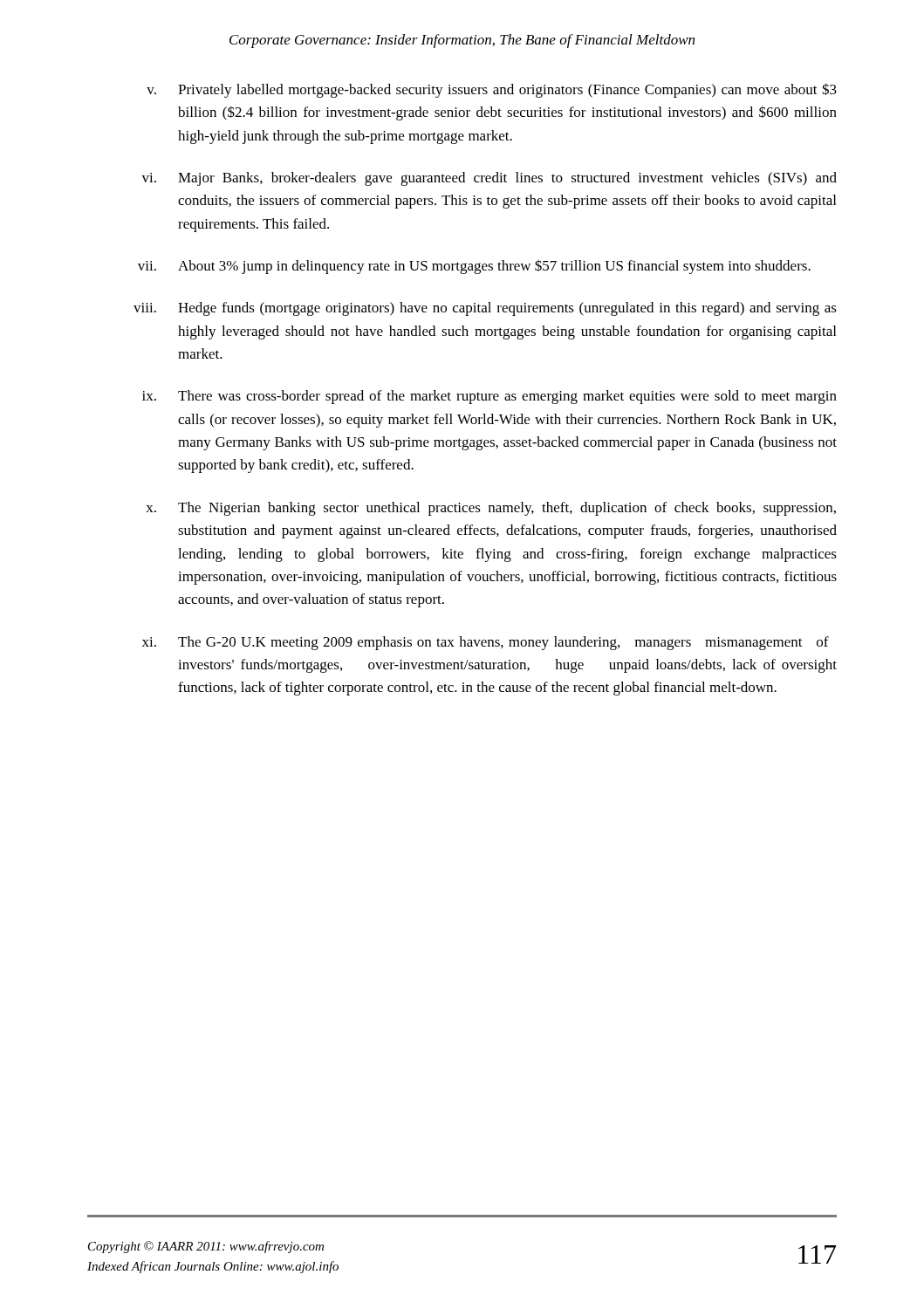
Task: Select the list item containing "v. Privately labelled mortgage-backed security issuers and originators"
Action: tap(462, 113)
